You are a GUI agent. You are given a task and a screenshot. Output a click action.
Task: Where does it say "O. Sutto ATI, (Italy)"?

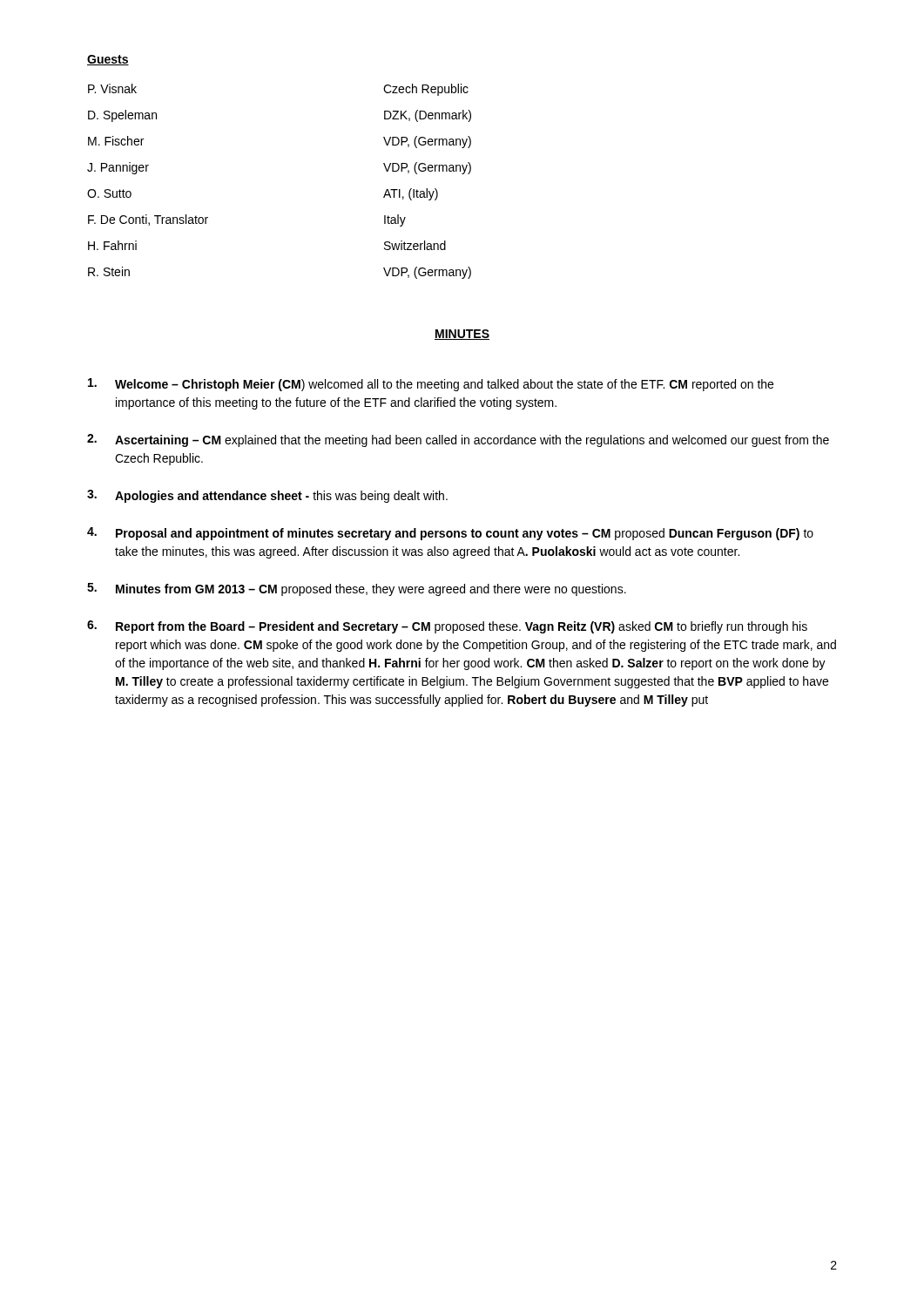coord(108,194)
